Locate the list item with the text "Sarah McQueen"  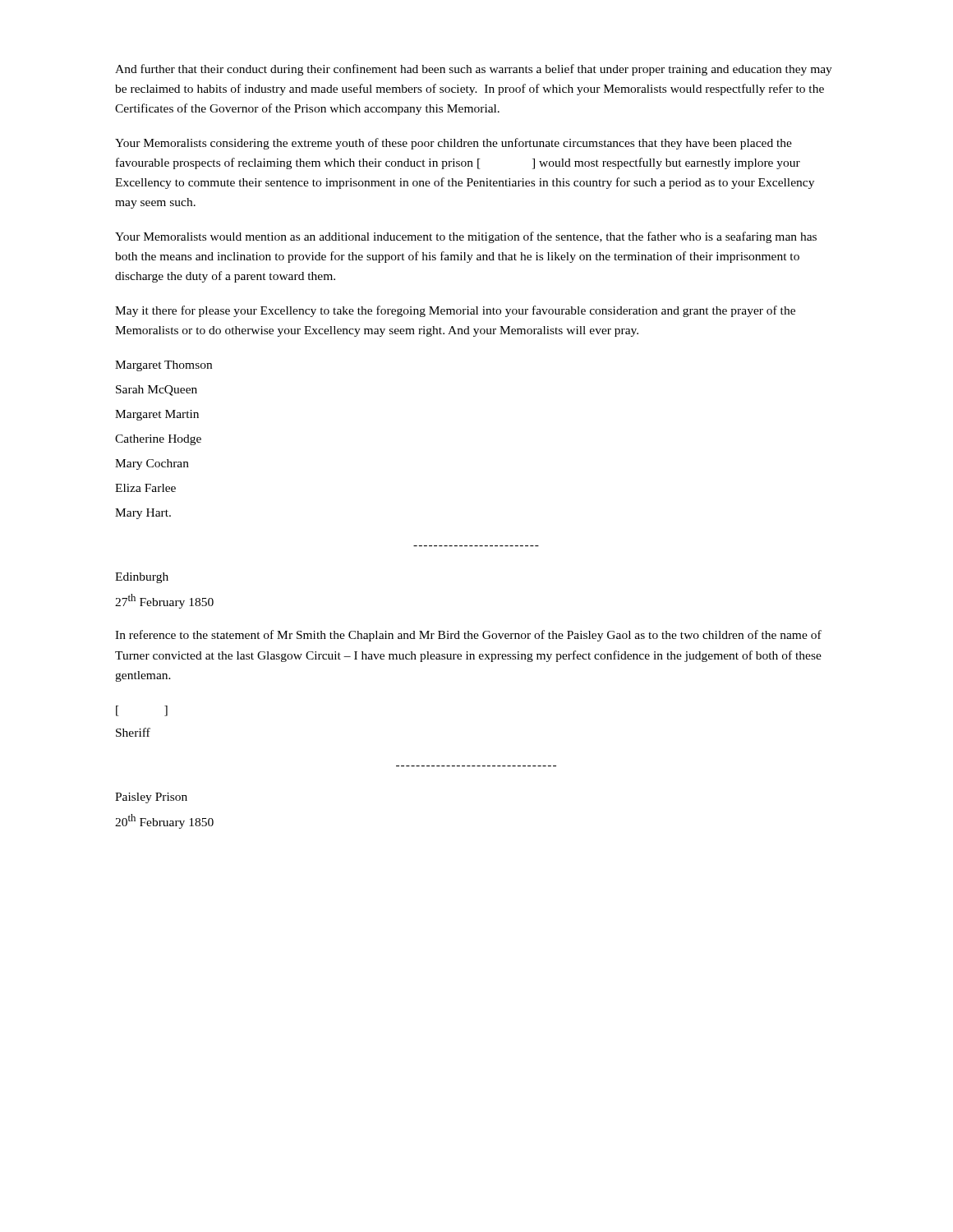[x=156, y=389]
